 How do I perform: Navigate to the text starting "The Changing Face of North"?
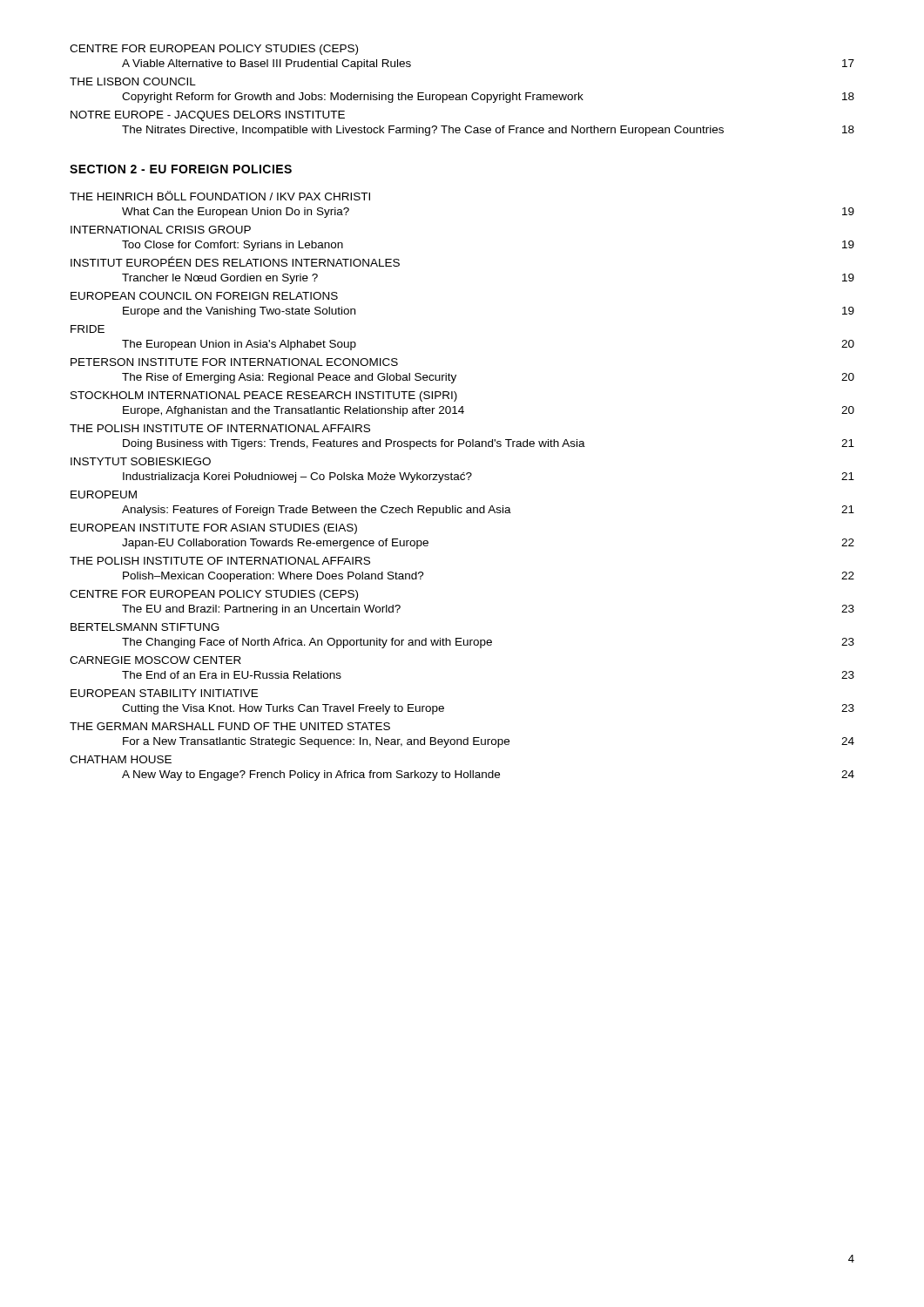point(488,642)
